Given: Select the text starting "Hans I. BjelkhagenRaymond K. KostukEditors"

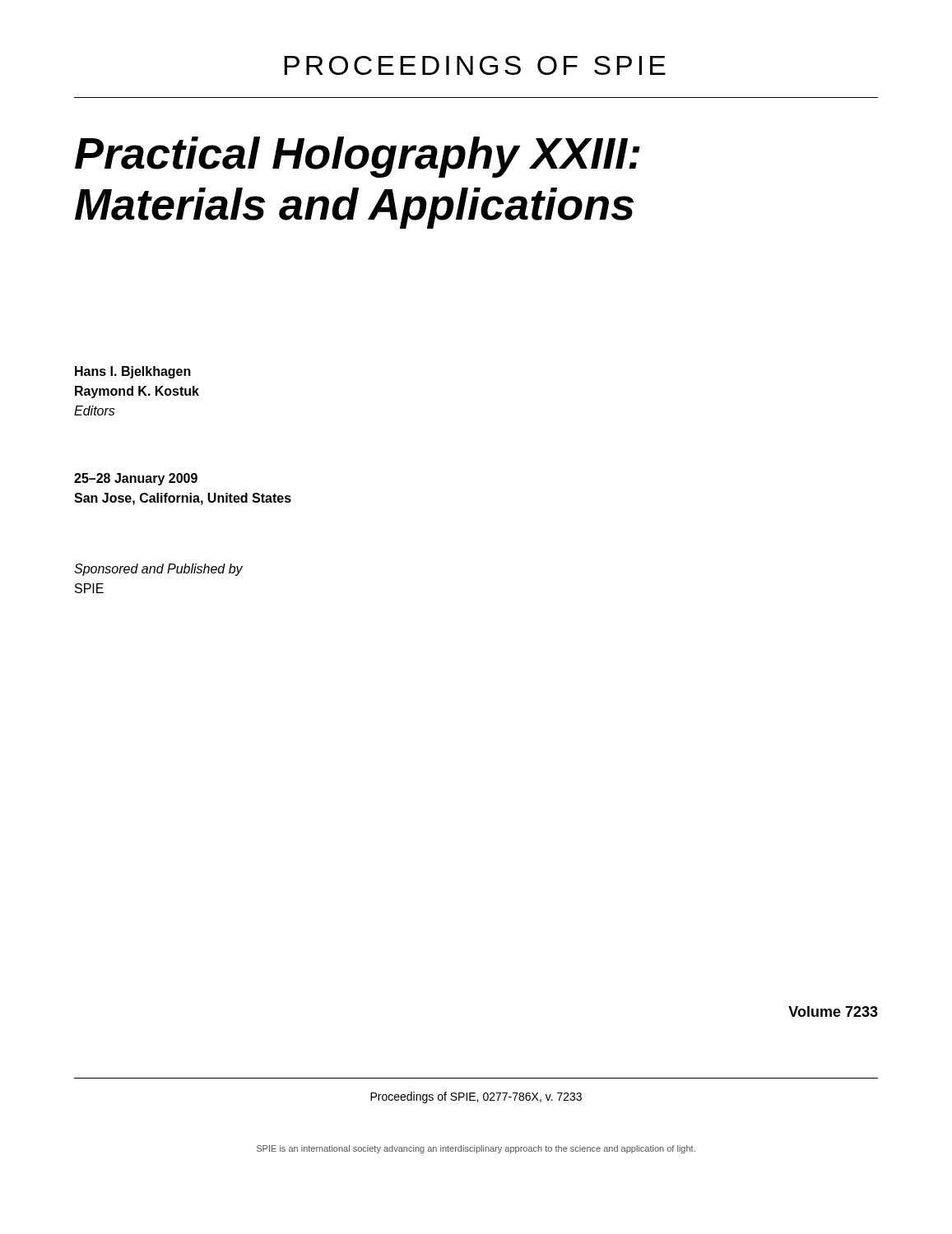Looking at the screenshot, I should tap(137, 391).
